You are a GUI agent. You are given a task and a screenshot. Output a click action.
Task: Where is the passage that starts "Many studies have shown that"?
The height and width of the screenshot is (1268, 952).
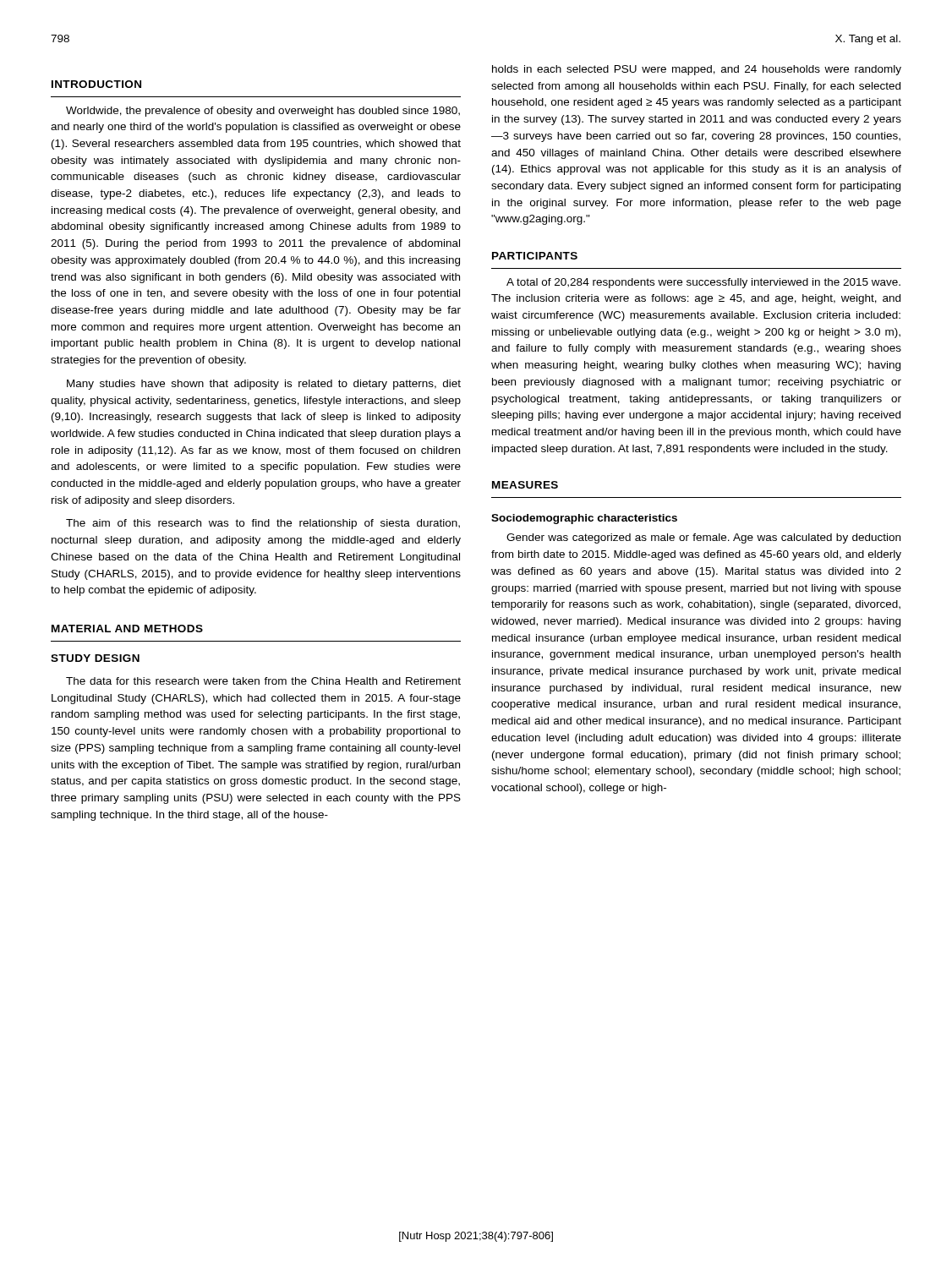pyautogui.click(x=256, y=442)
